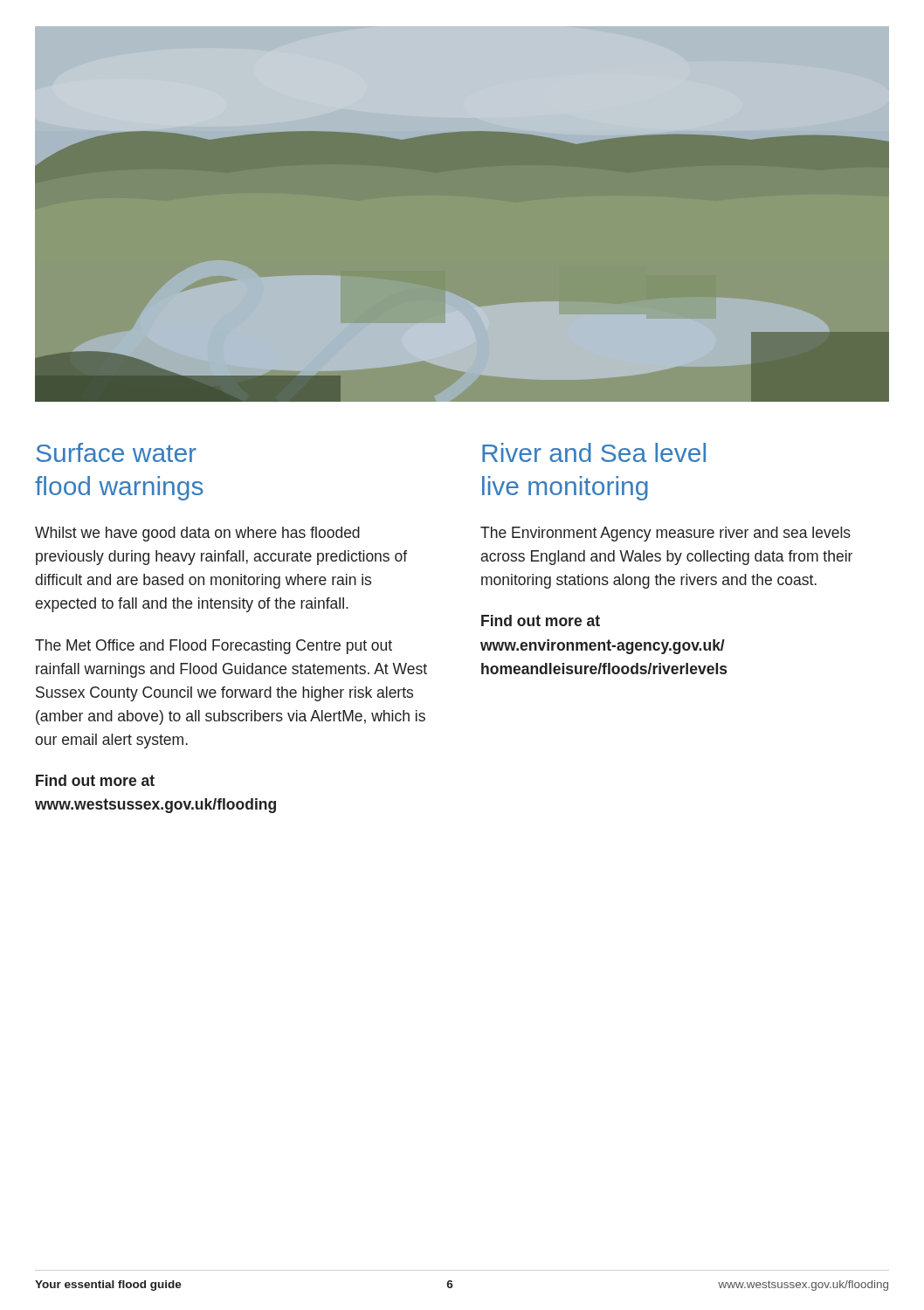This screenshot has height=1310, width=924.
Task: Locate the photo
Action: [x=462, y=214]
